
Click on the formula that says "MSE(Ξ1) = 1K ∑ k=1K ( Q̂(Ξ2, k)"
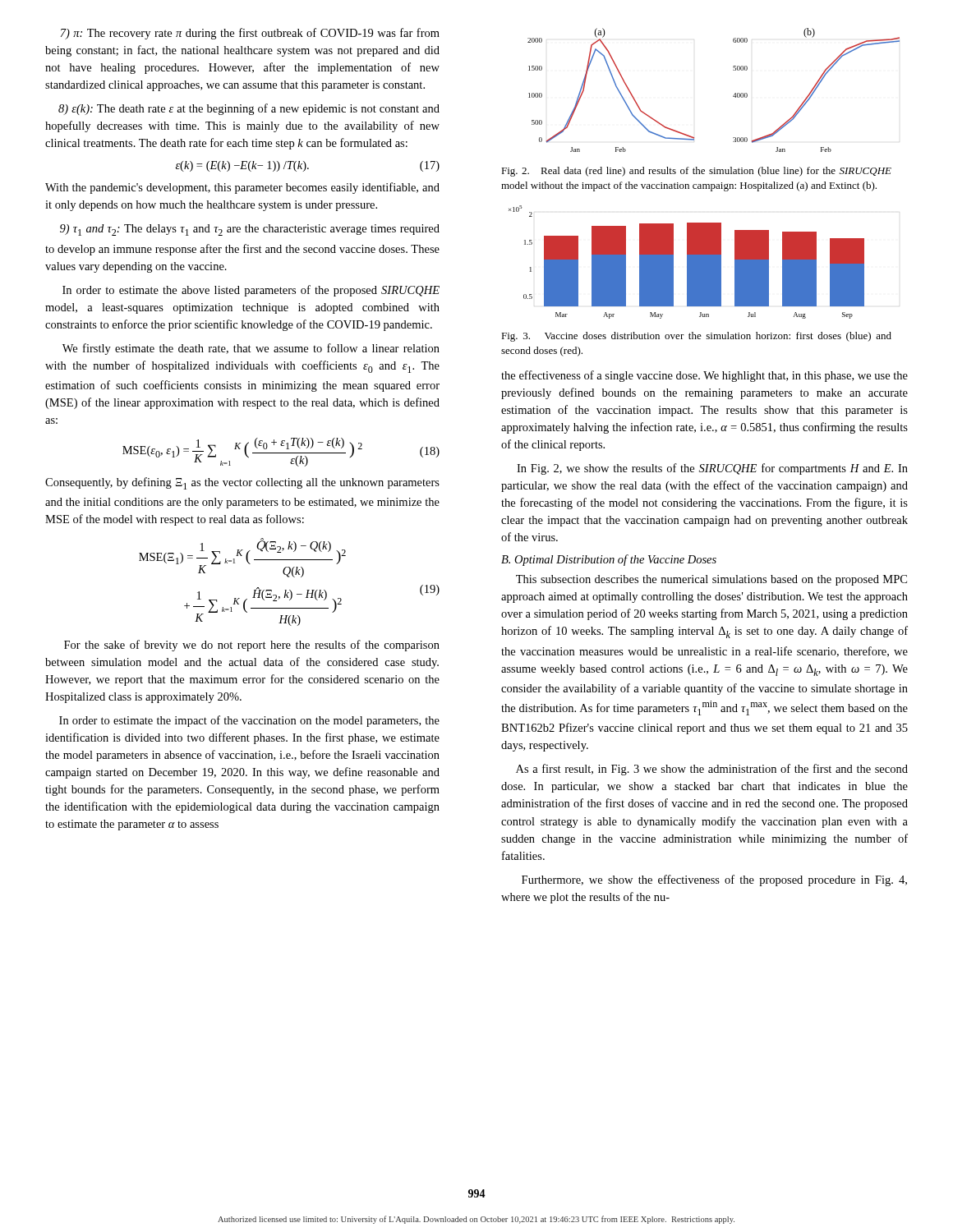[242, 582]
